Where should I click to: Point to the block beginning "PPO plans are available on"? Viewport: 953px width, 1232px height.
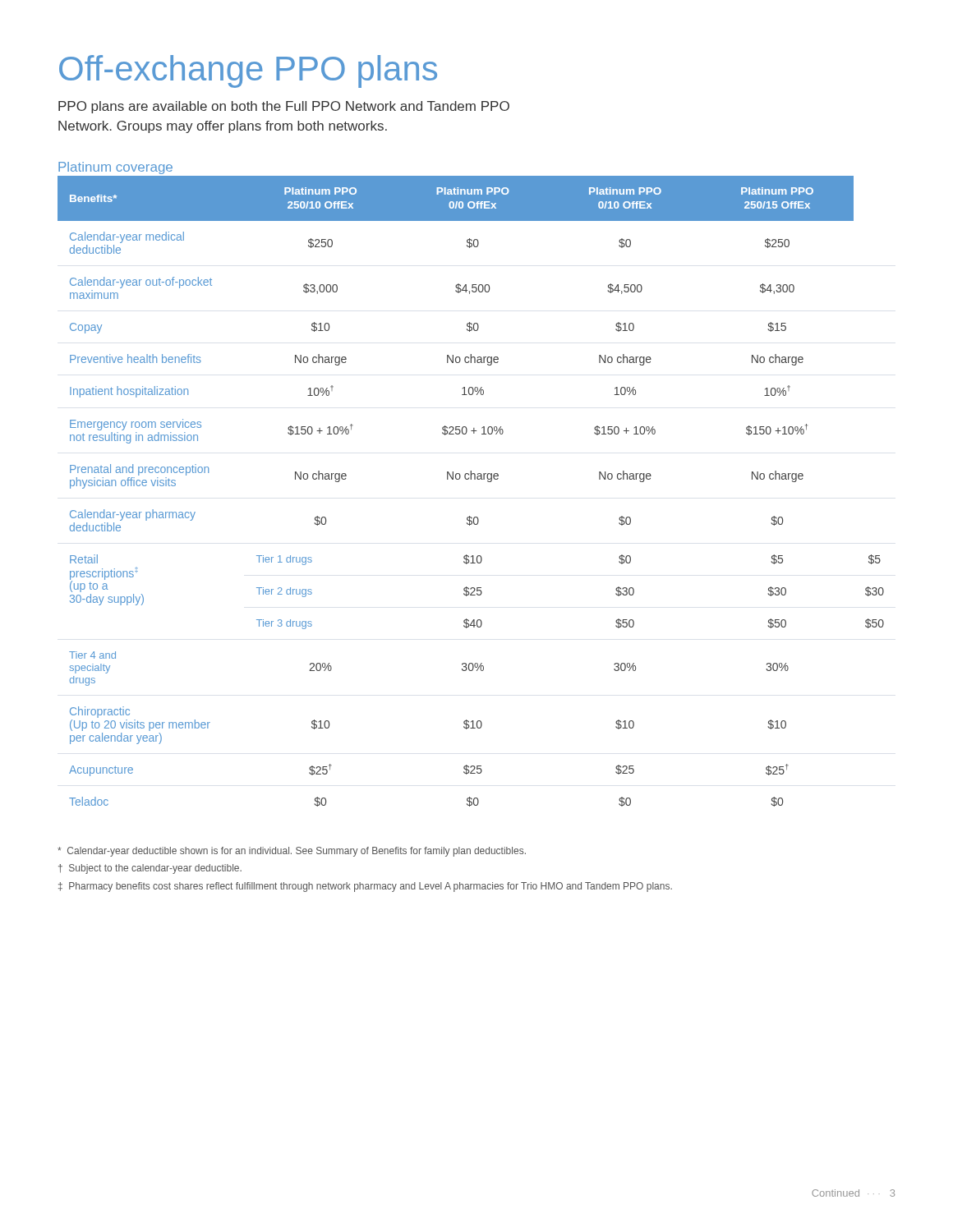pos(284,116)
